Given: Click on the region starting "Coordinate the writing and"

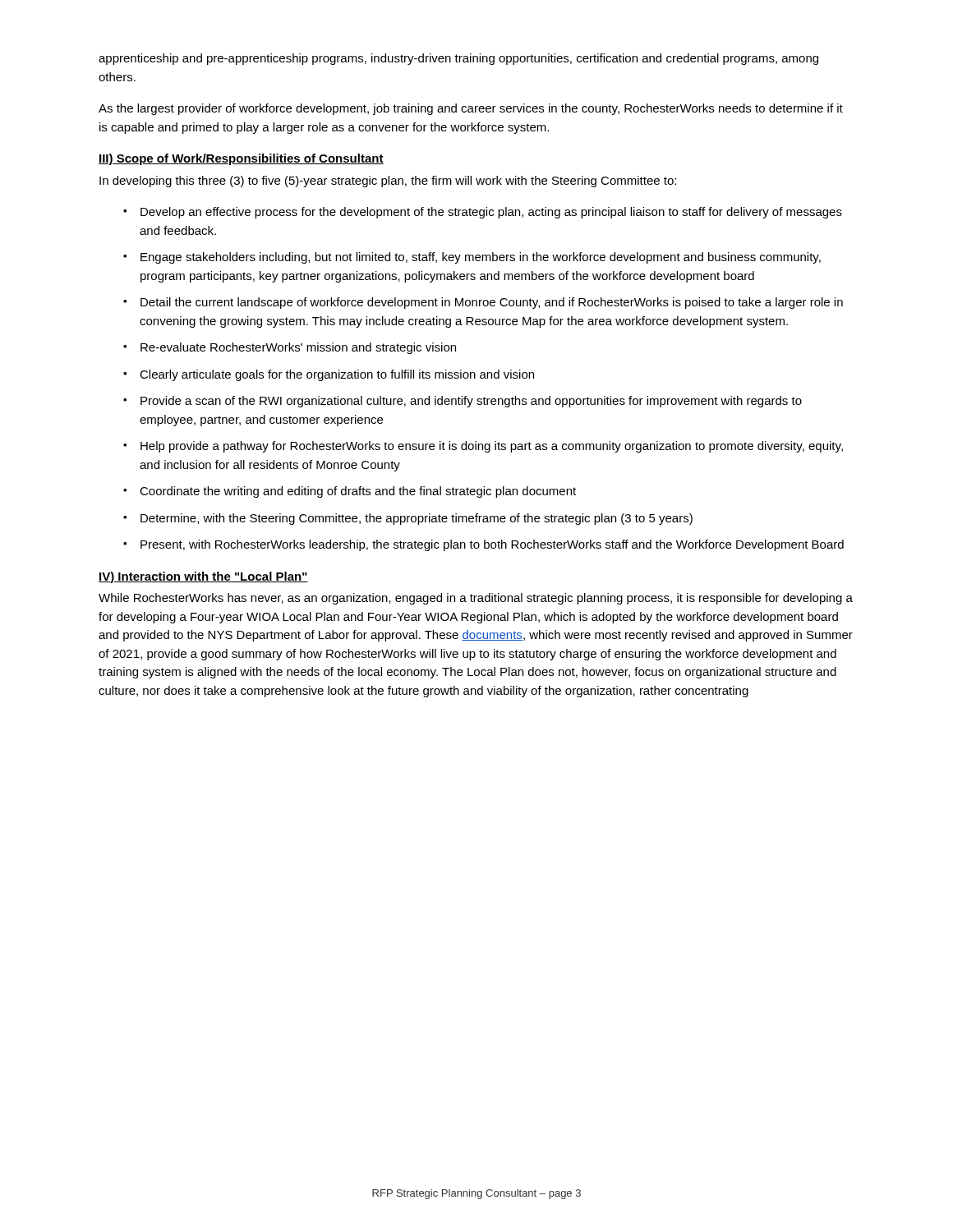Looking at the screenshot, I should coord(358,491).
